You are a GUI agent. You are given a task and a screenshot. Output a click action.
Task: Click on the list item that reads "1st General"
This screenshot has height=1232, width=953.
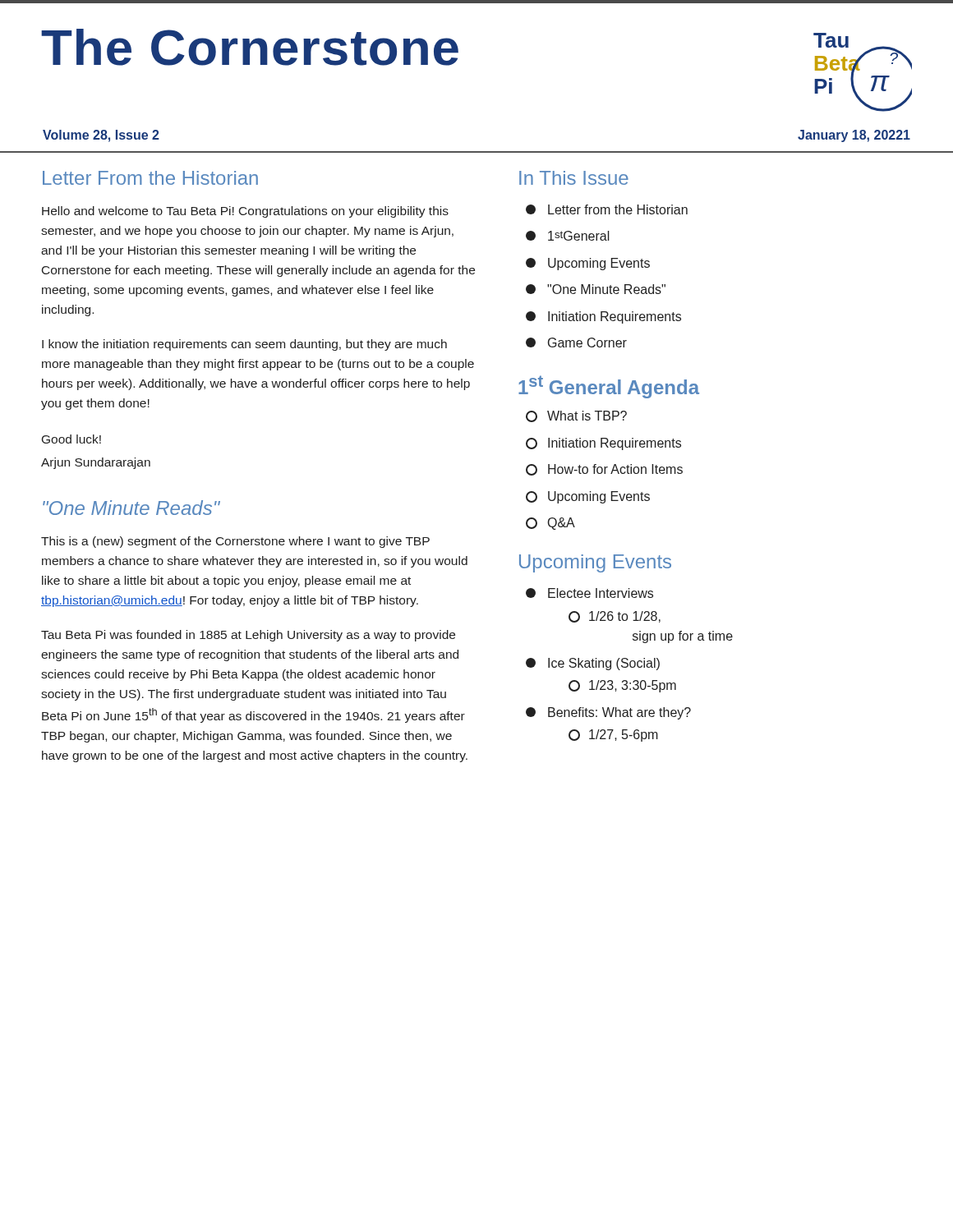coord(568,236)
